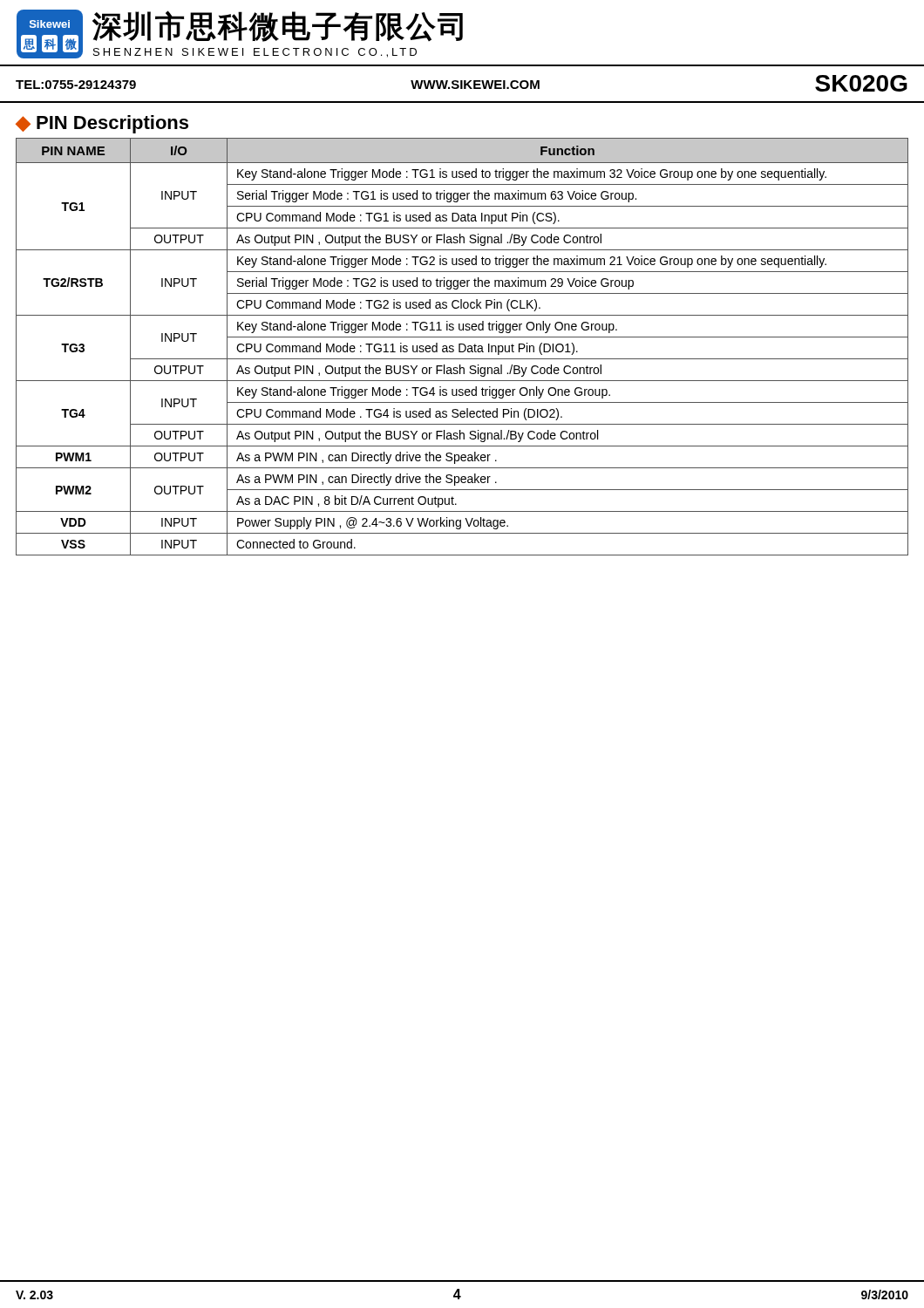This screenshot has width=924, height=1308.
Task: Find a table
Action: (462, 347)
